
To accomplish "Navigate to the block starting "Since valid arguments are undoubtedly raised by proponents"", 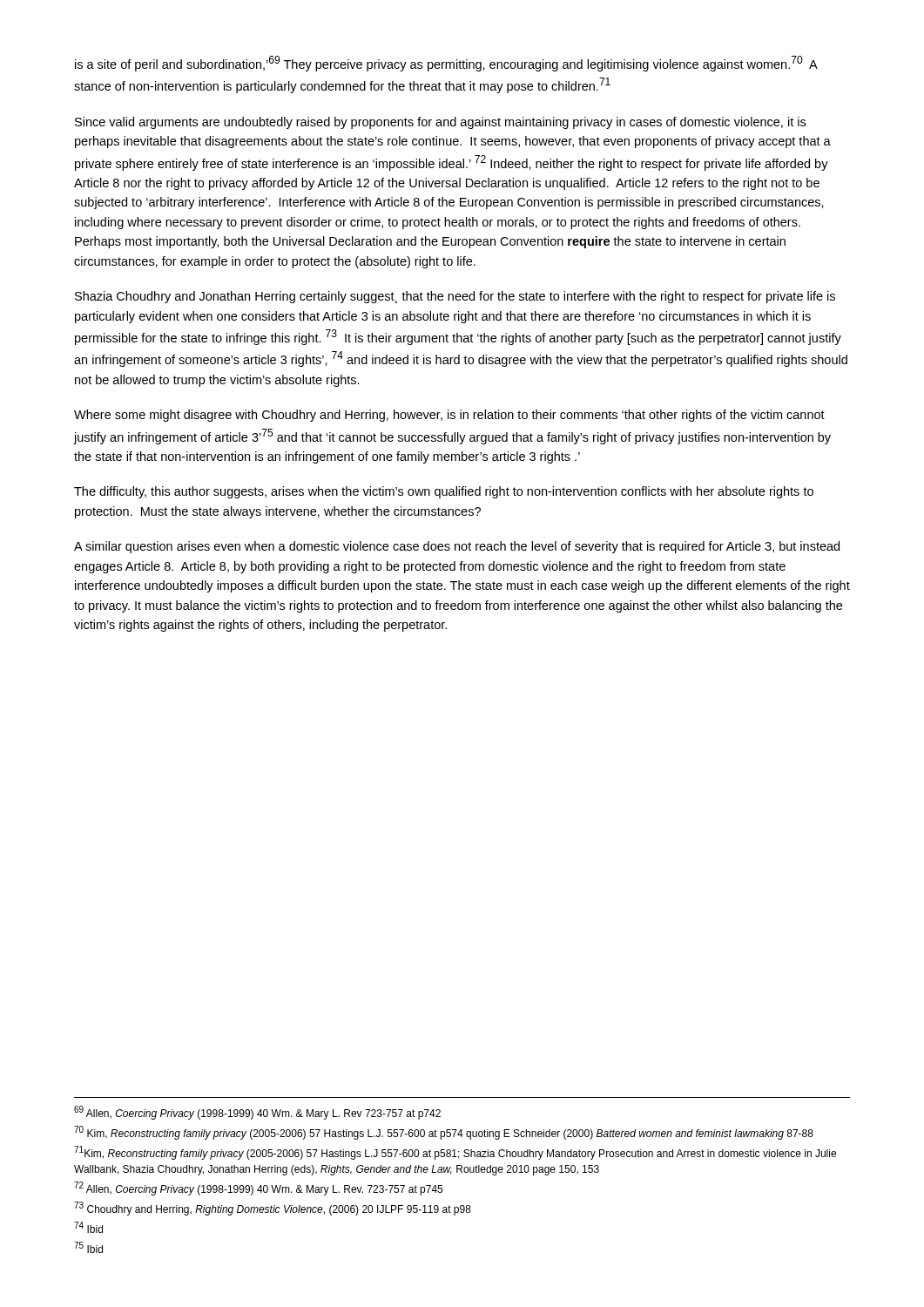I will (x=452, y=191).
